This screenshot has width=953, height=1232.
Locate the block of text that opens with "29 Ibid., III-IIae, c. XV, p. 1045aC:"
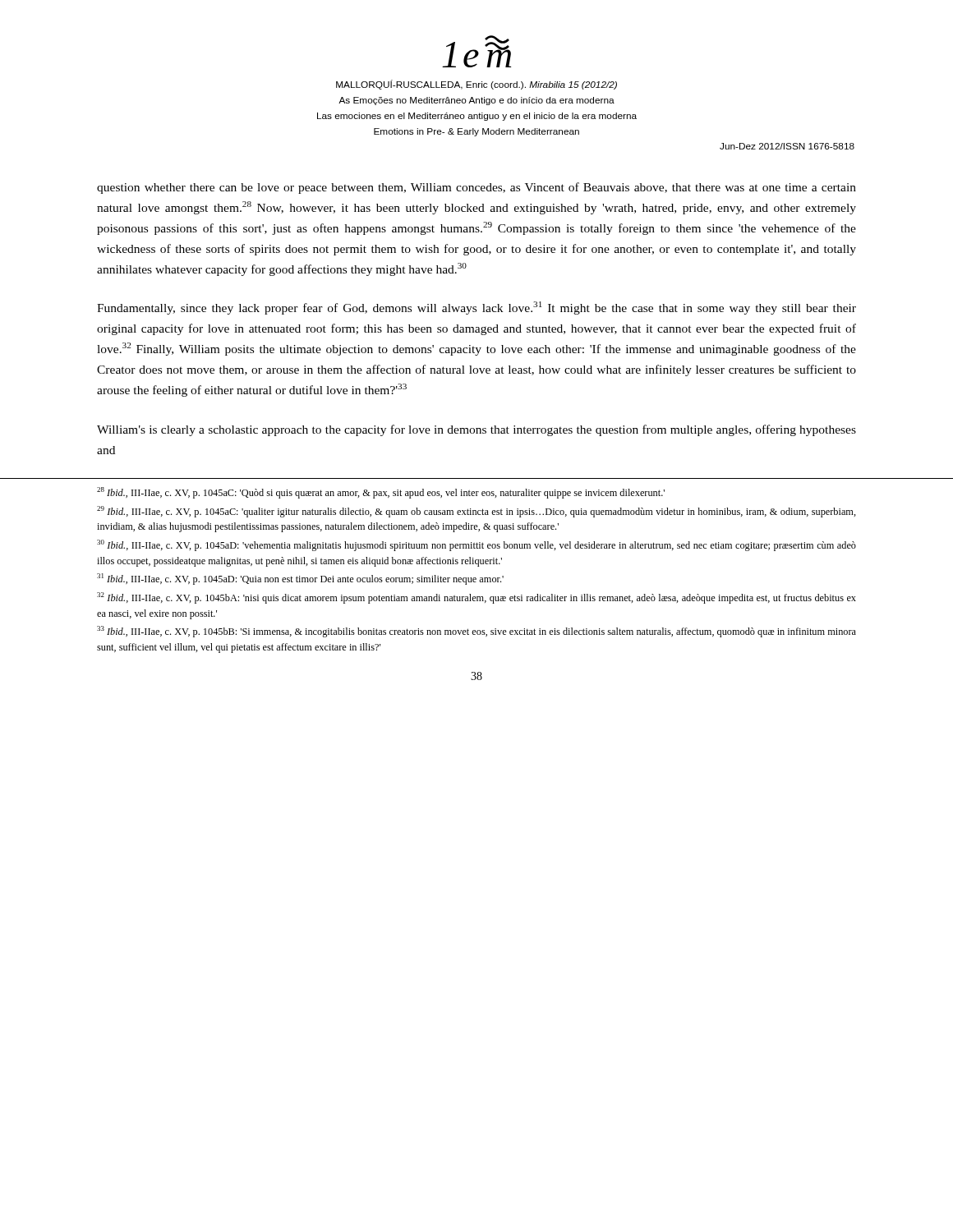point(476,518)
